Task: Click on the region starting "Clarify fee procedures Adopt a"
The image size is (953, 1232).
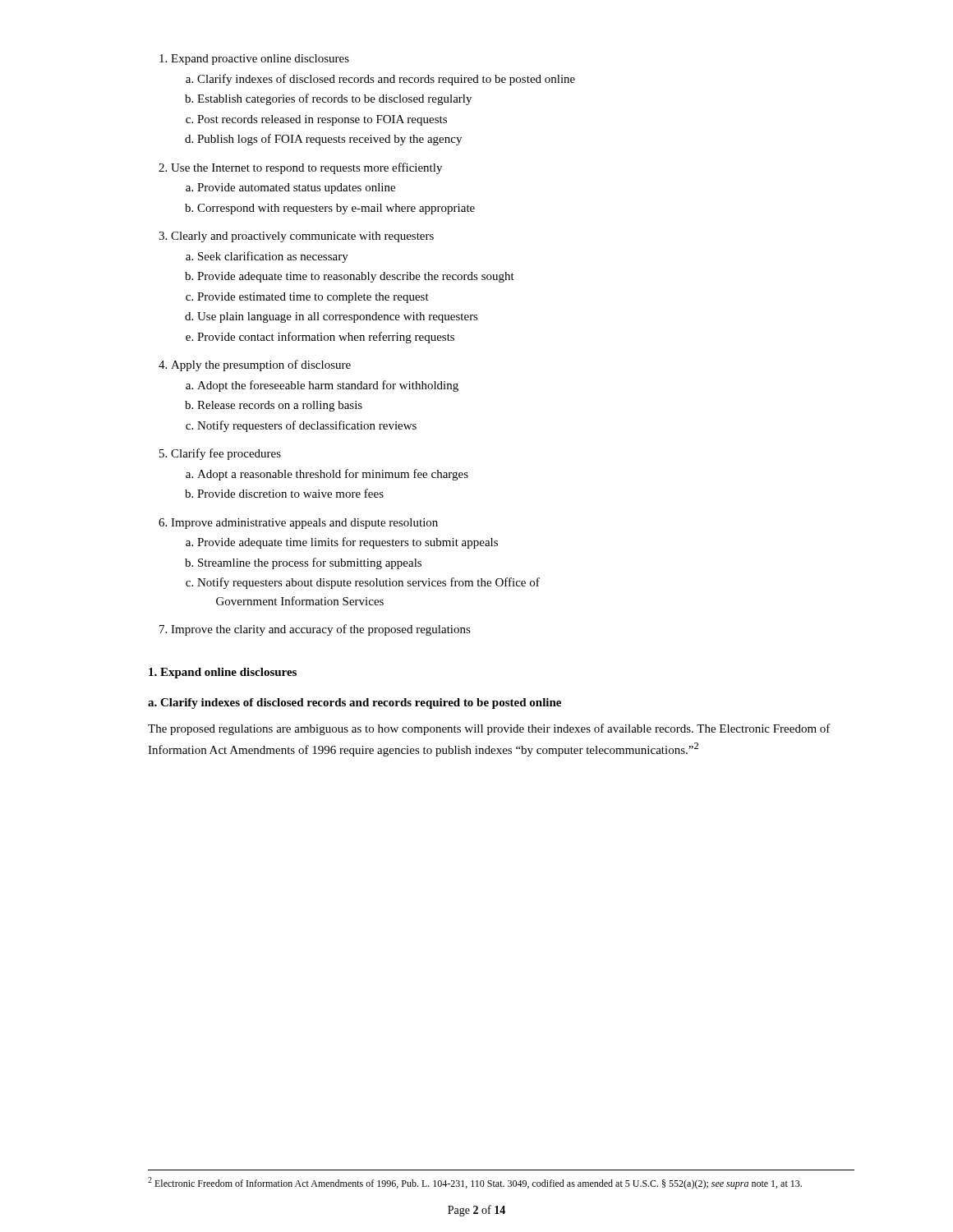Action: click(x=220, y=454)
